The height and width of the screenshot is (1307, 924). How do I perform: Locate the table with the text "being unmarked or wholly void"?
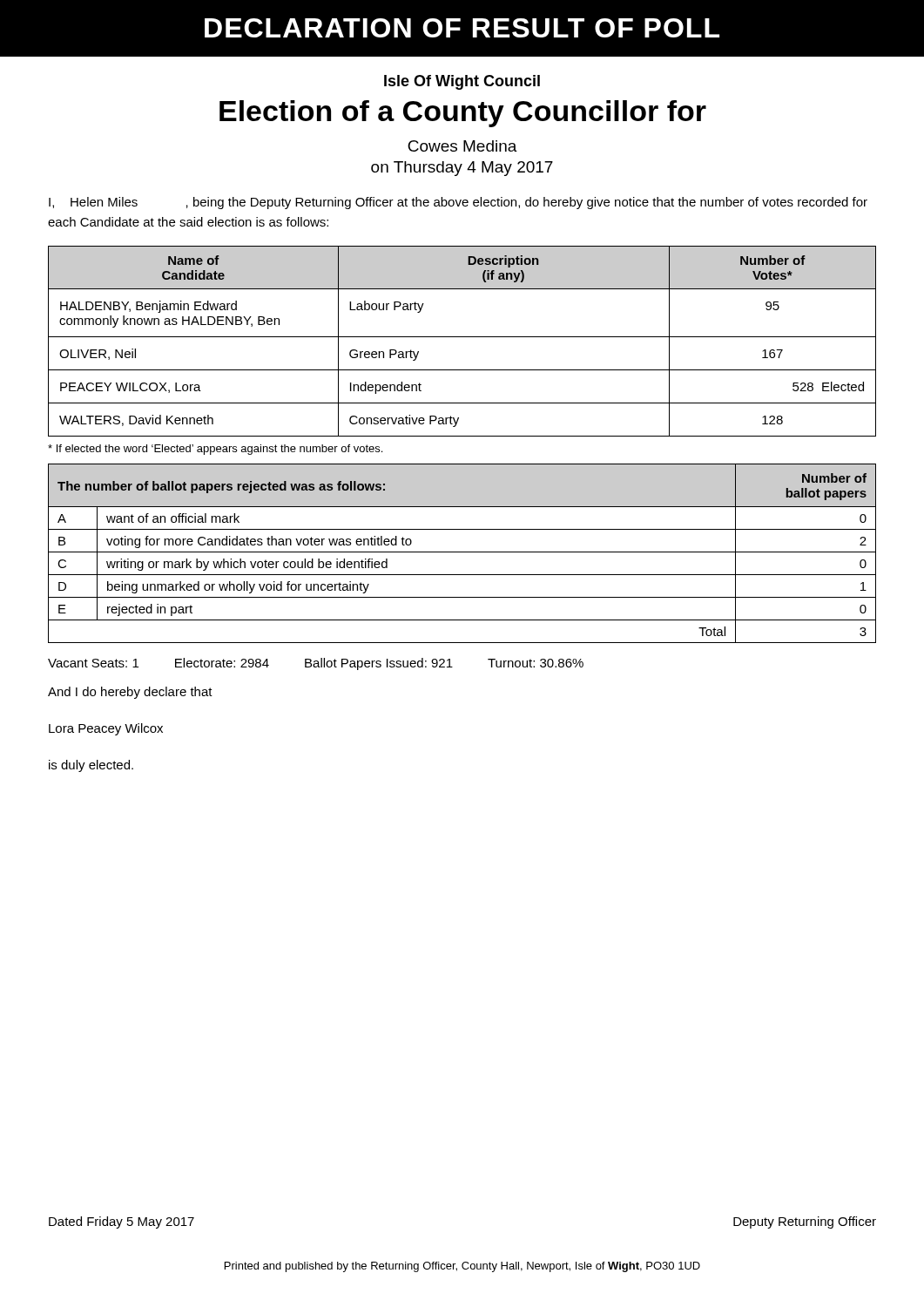click(x=462, y=553)
